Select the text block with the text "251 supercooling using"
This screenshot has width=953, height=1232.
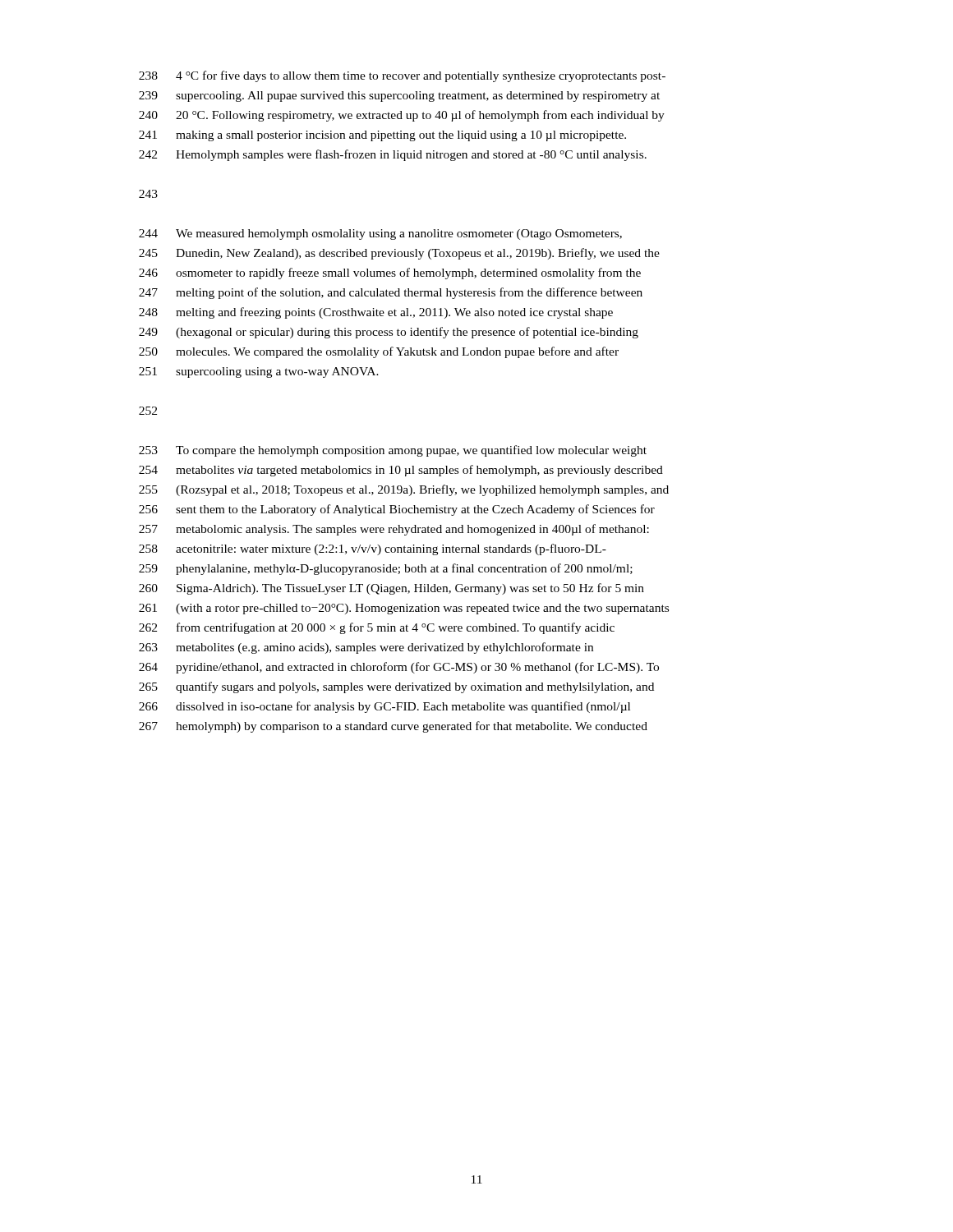259,372
